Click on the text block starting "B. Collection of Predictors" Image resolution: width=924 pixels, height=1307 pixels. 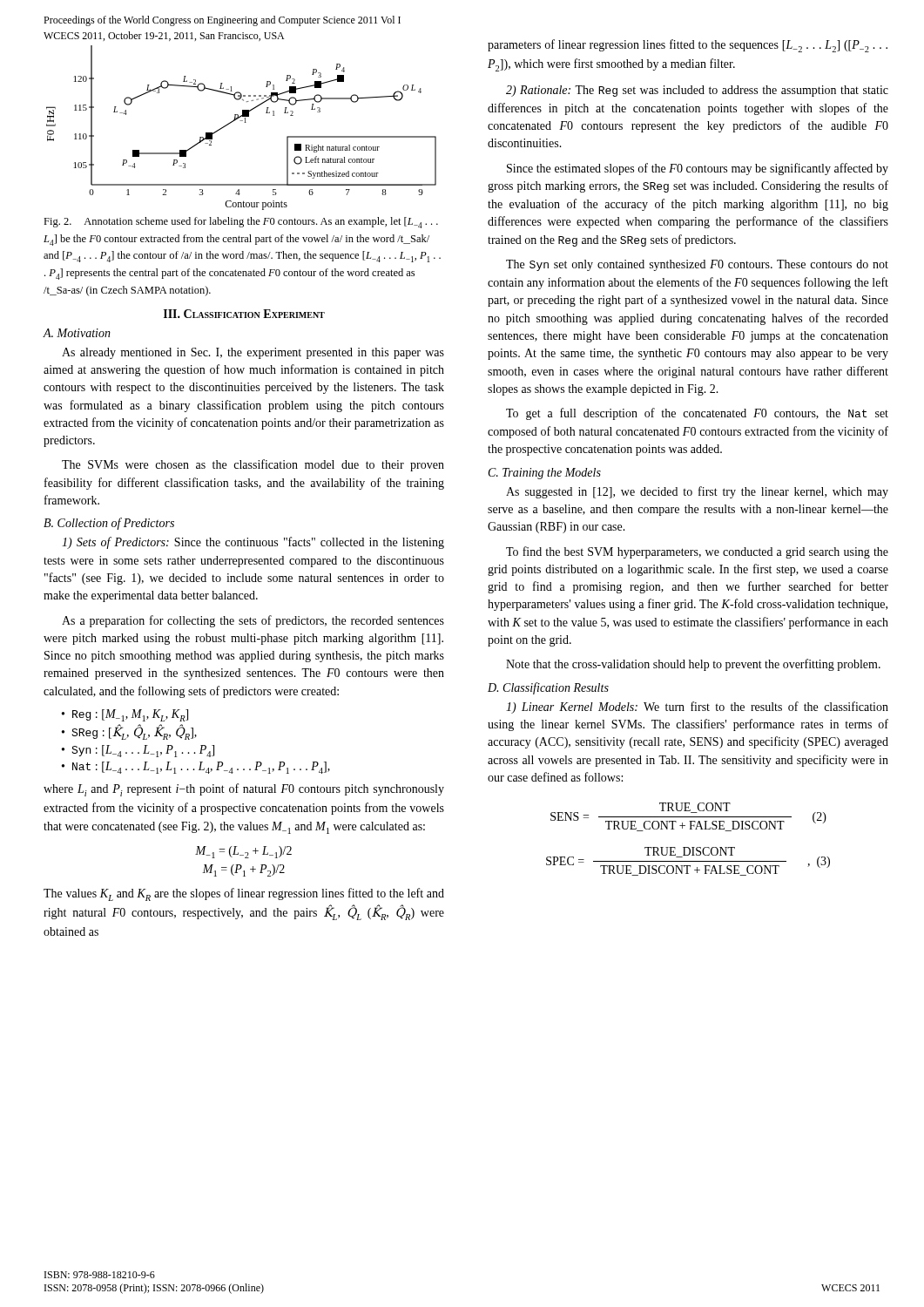109,524
